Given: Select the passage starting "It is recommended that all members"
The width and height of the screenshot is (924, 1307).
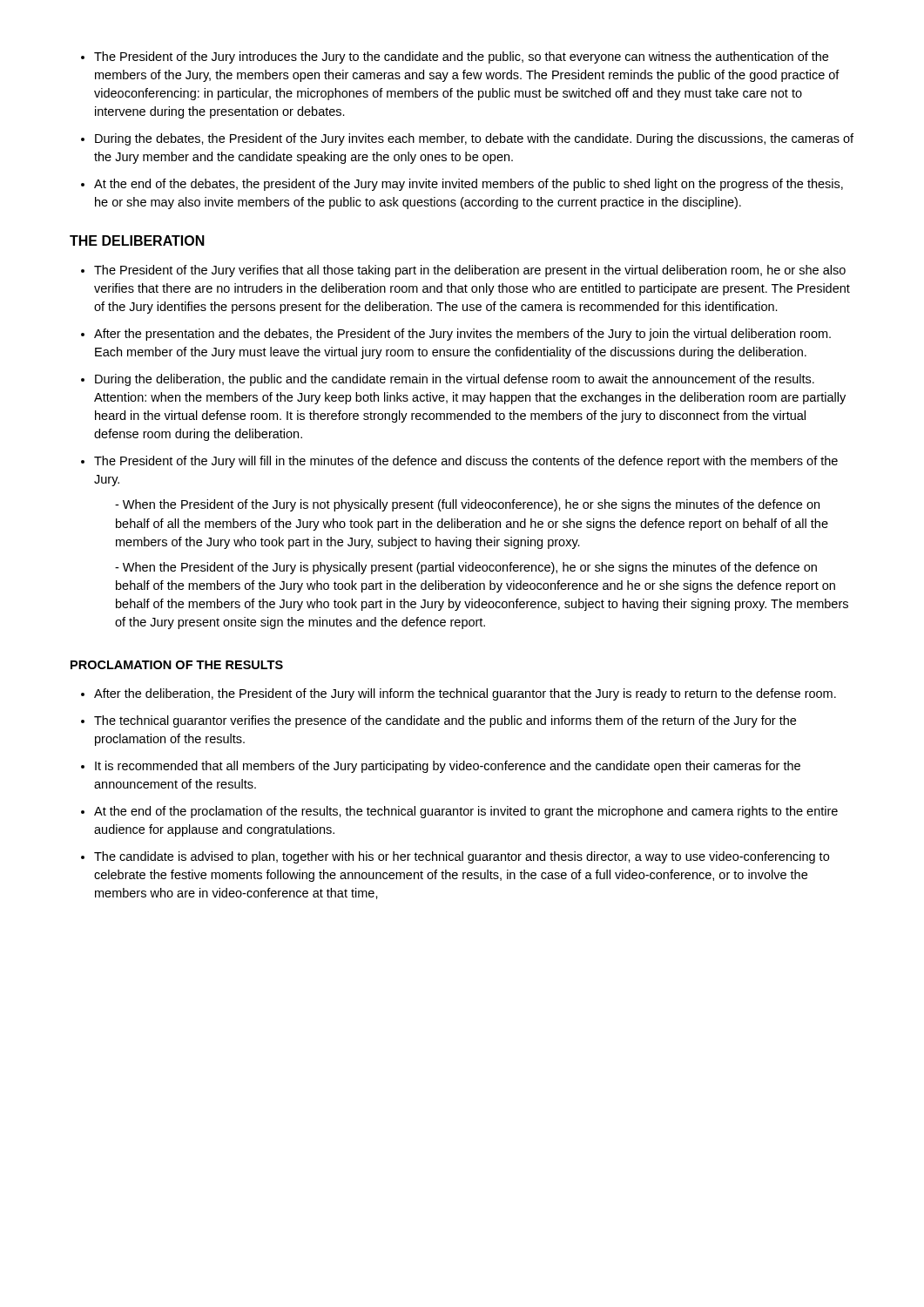Looking at the screenshot, I should click(447, 775).
